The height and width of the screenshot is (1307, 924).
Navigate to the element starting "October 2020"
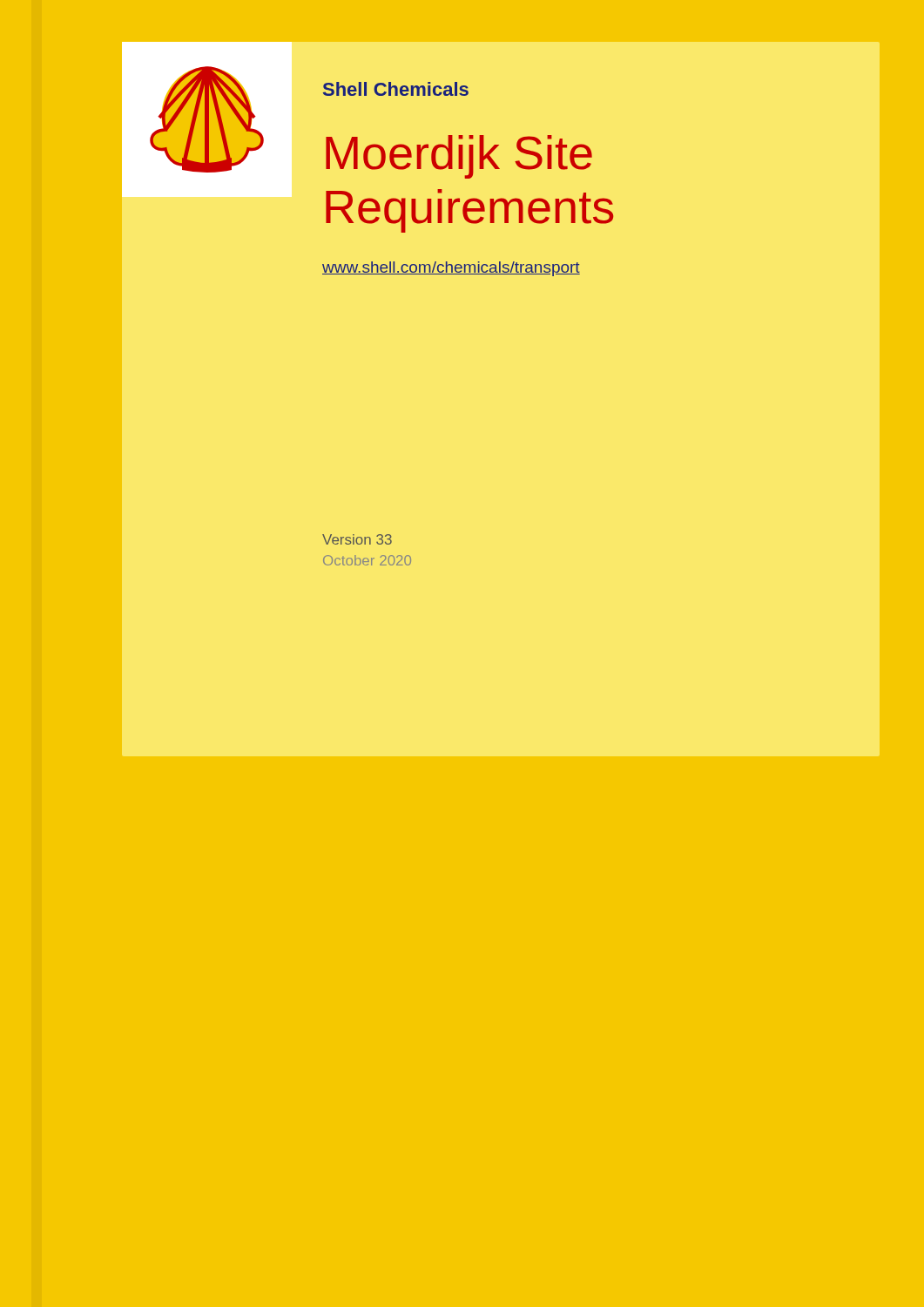(367, 561)
